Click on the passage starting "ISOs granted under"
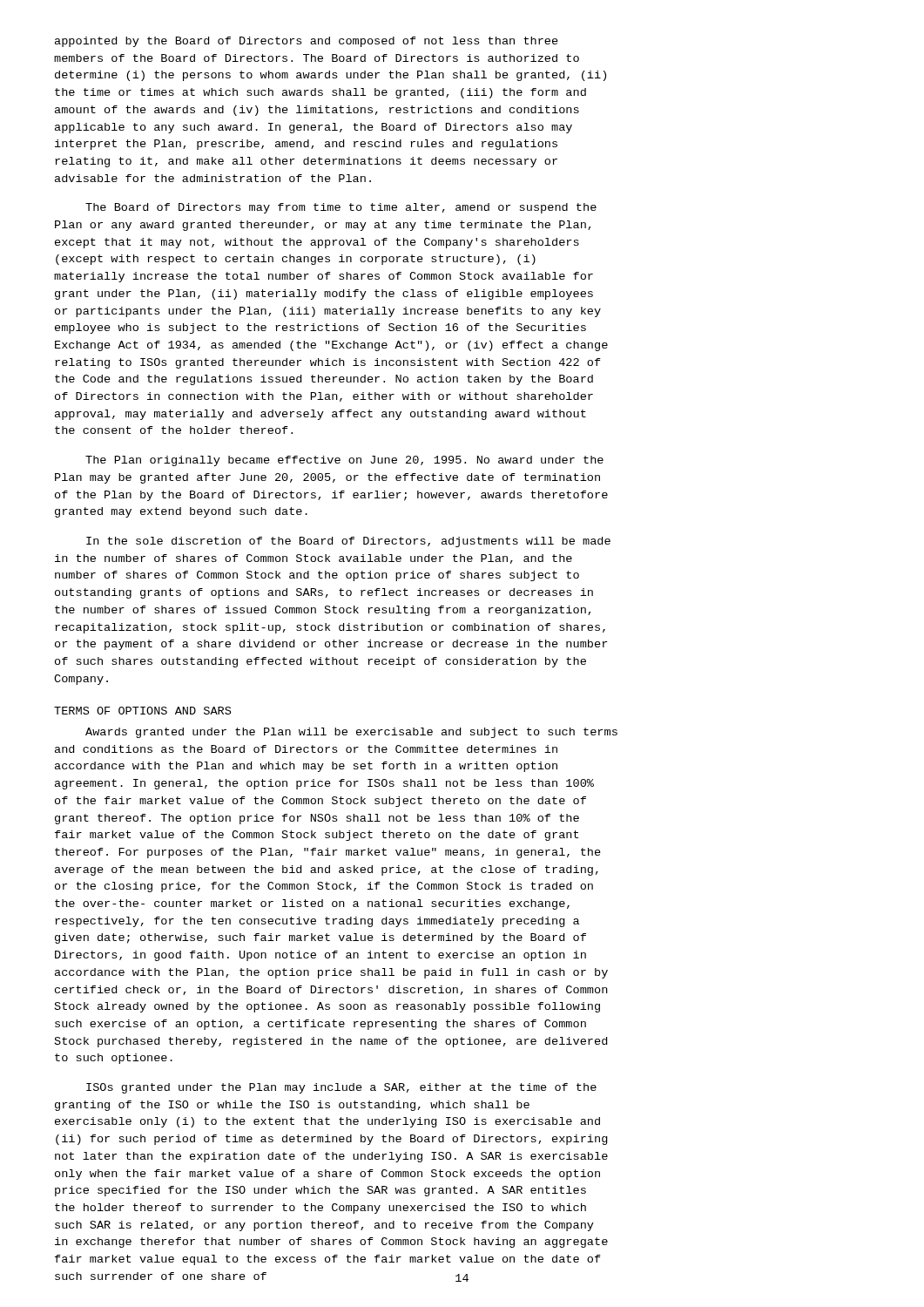 click(331, 1182)
